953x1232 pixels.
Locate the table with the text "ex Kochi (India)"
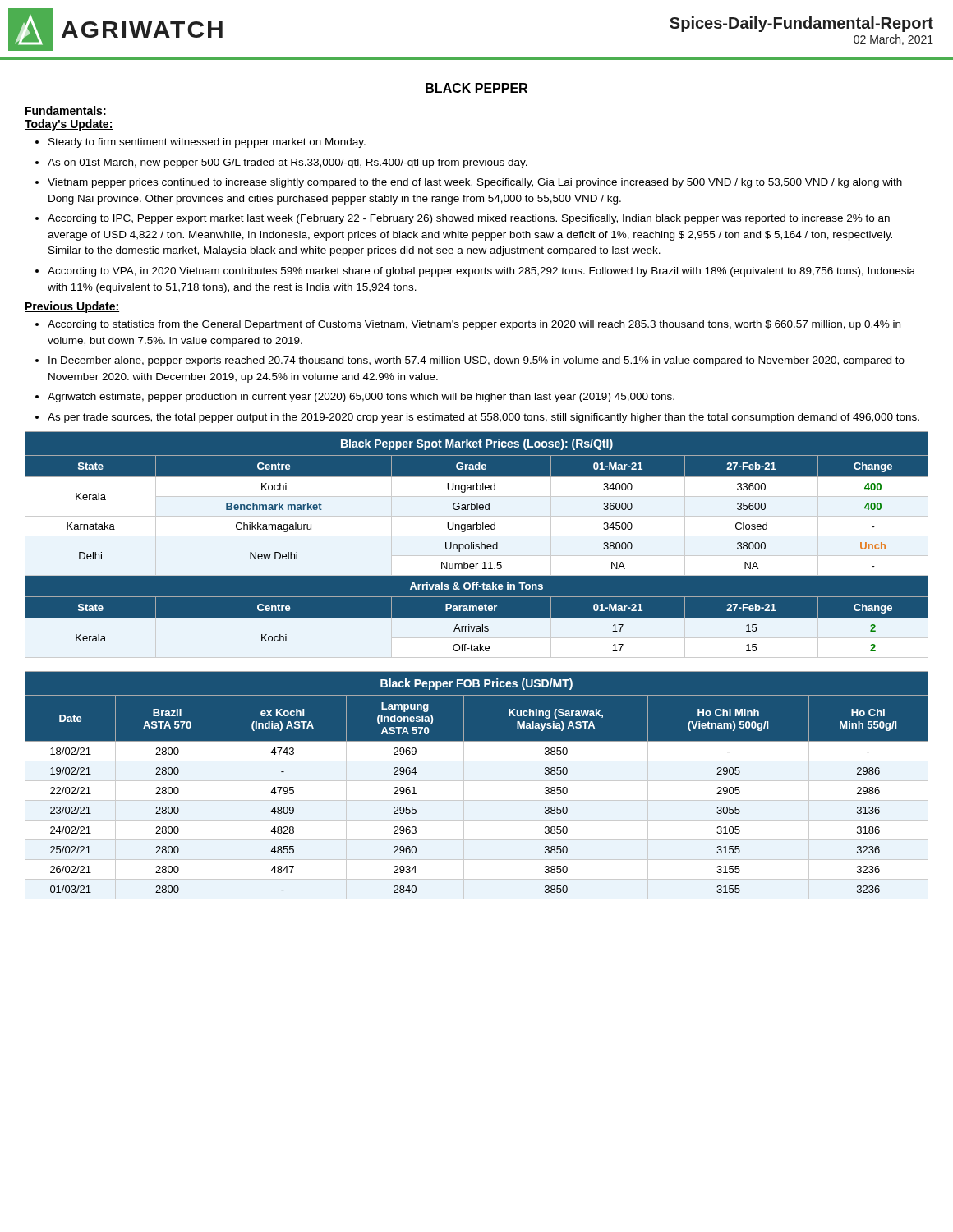pos(476,786)
